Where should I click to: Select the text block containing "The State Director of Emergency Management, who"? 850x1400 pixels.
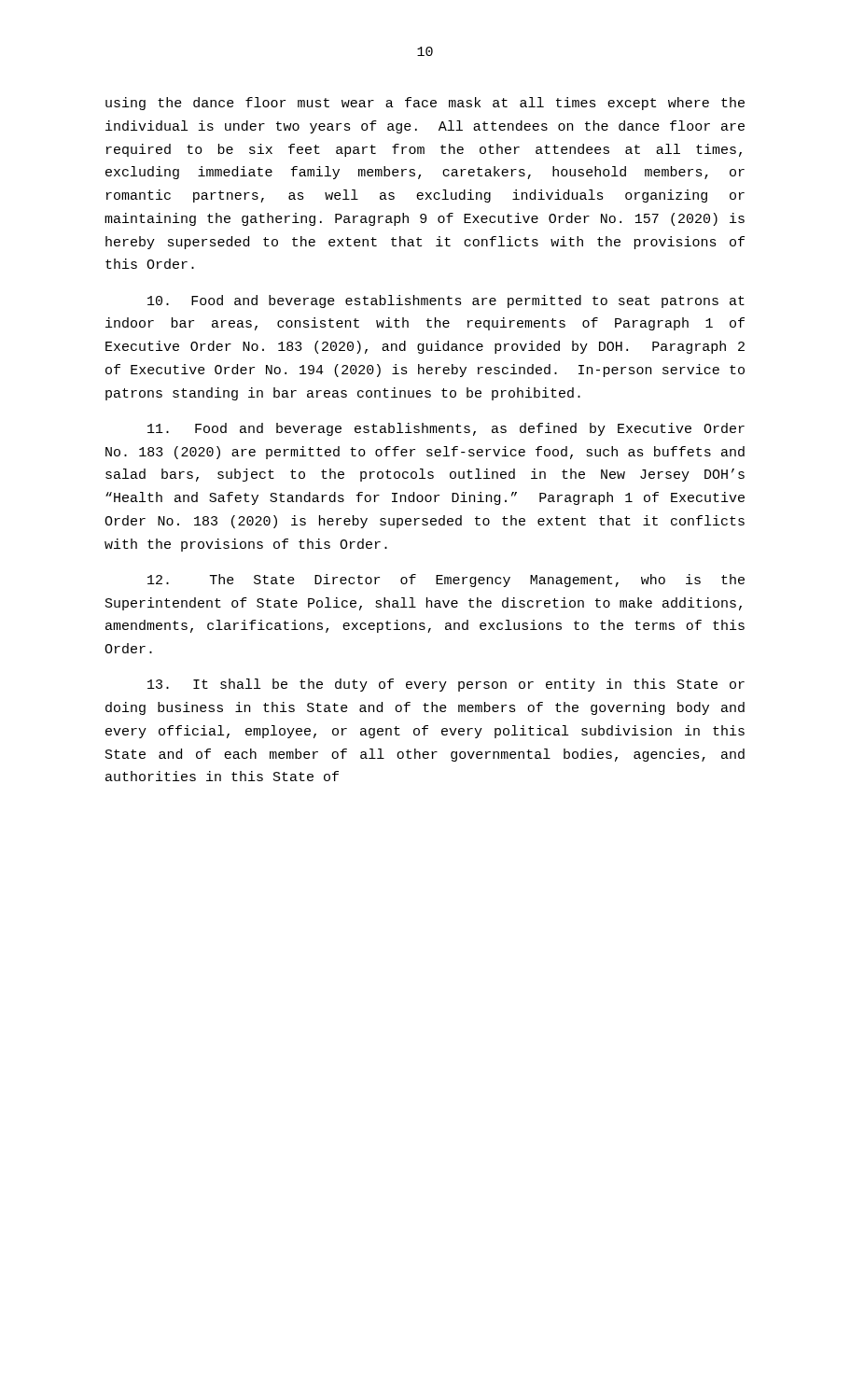(425, 615)
